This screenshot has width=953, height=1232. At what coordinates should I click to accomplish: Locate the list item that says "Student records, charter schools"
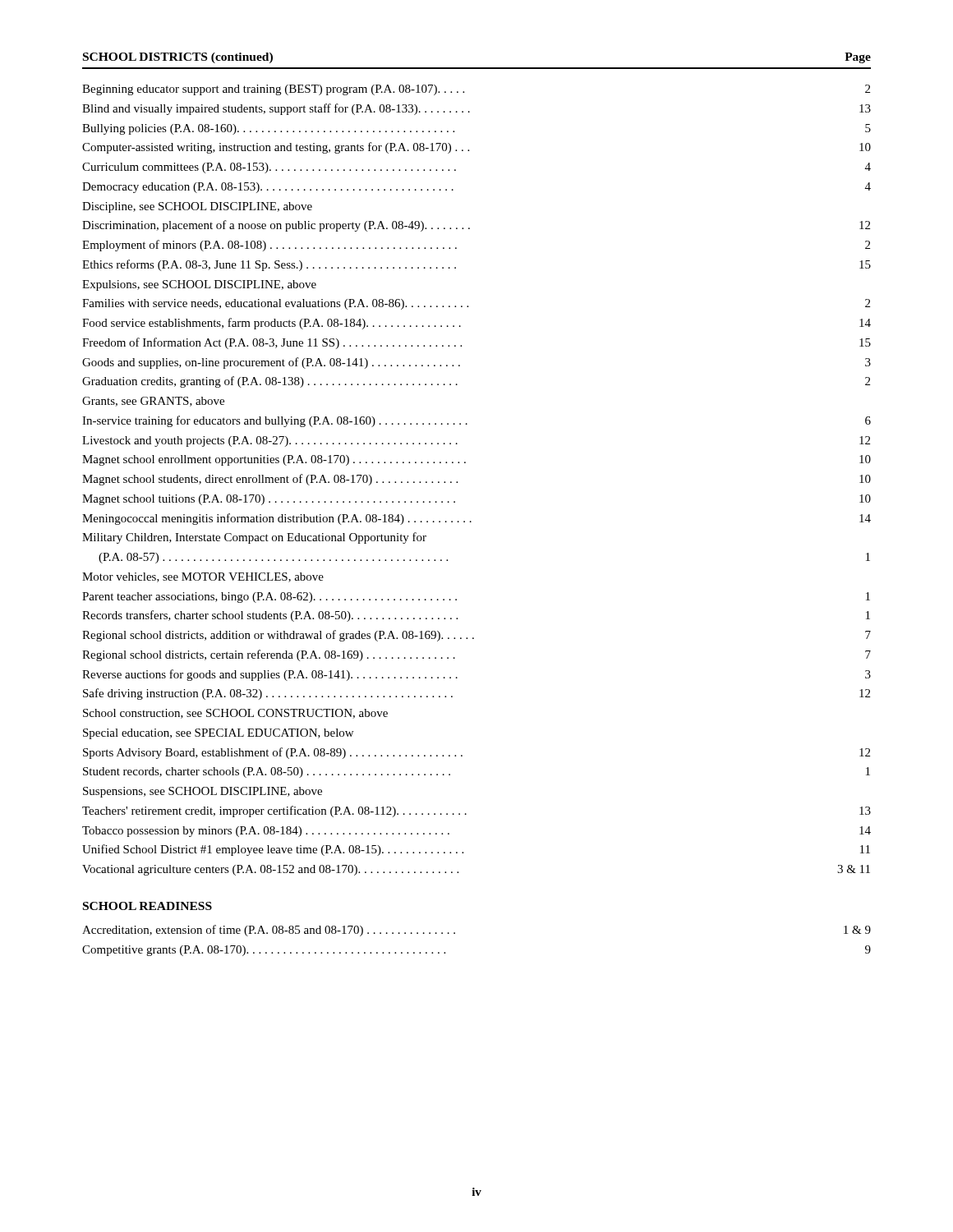tap(195, 772)
